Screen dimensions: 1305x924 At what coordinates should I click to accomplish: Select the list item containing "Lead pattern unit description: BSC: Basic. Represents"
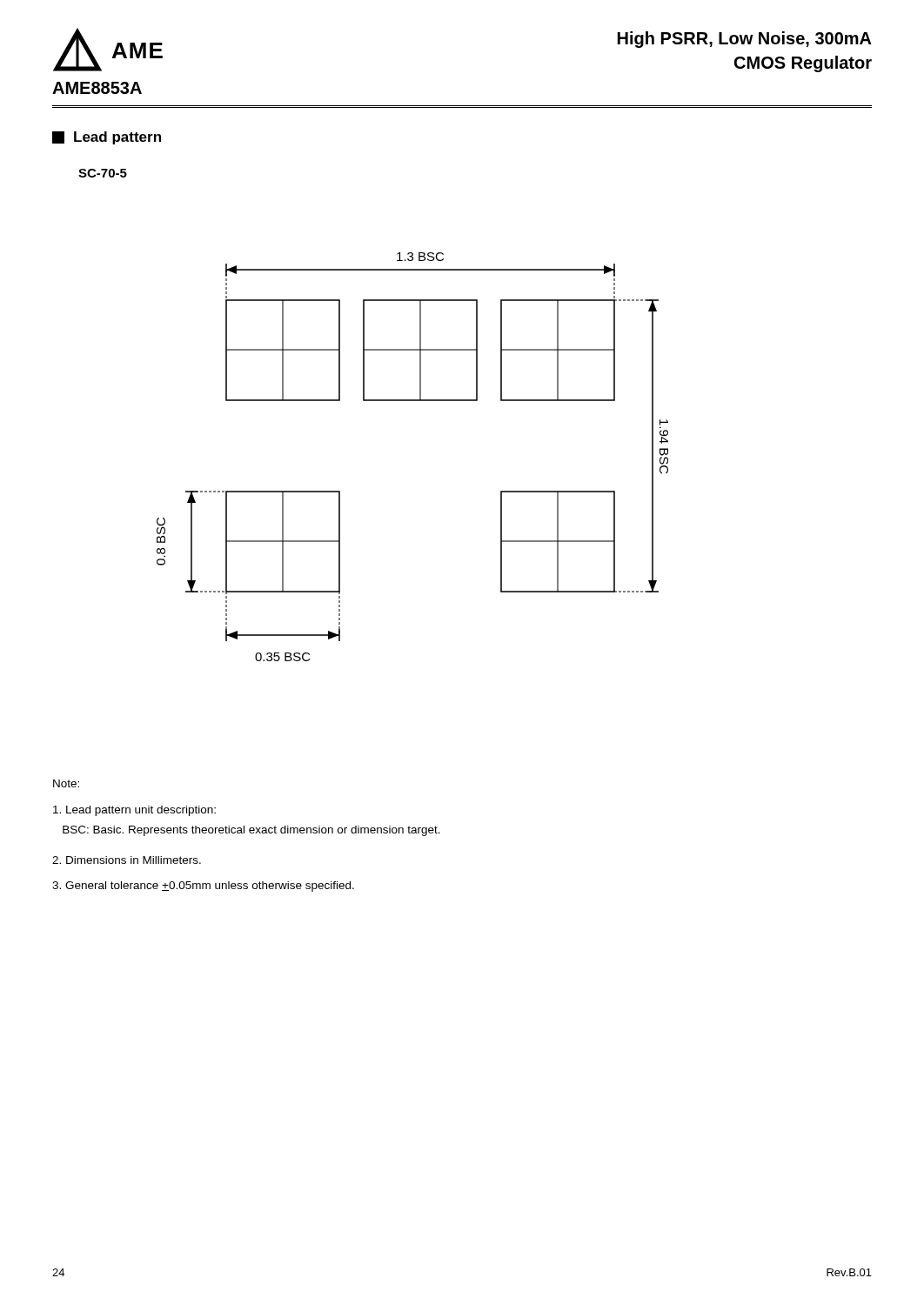click(246, 819)
